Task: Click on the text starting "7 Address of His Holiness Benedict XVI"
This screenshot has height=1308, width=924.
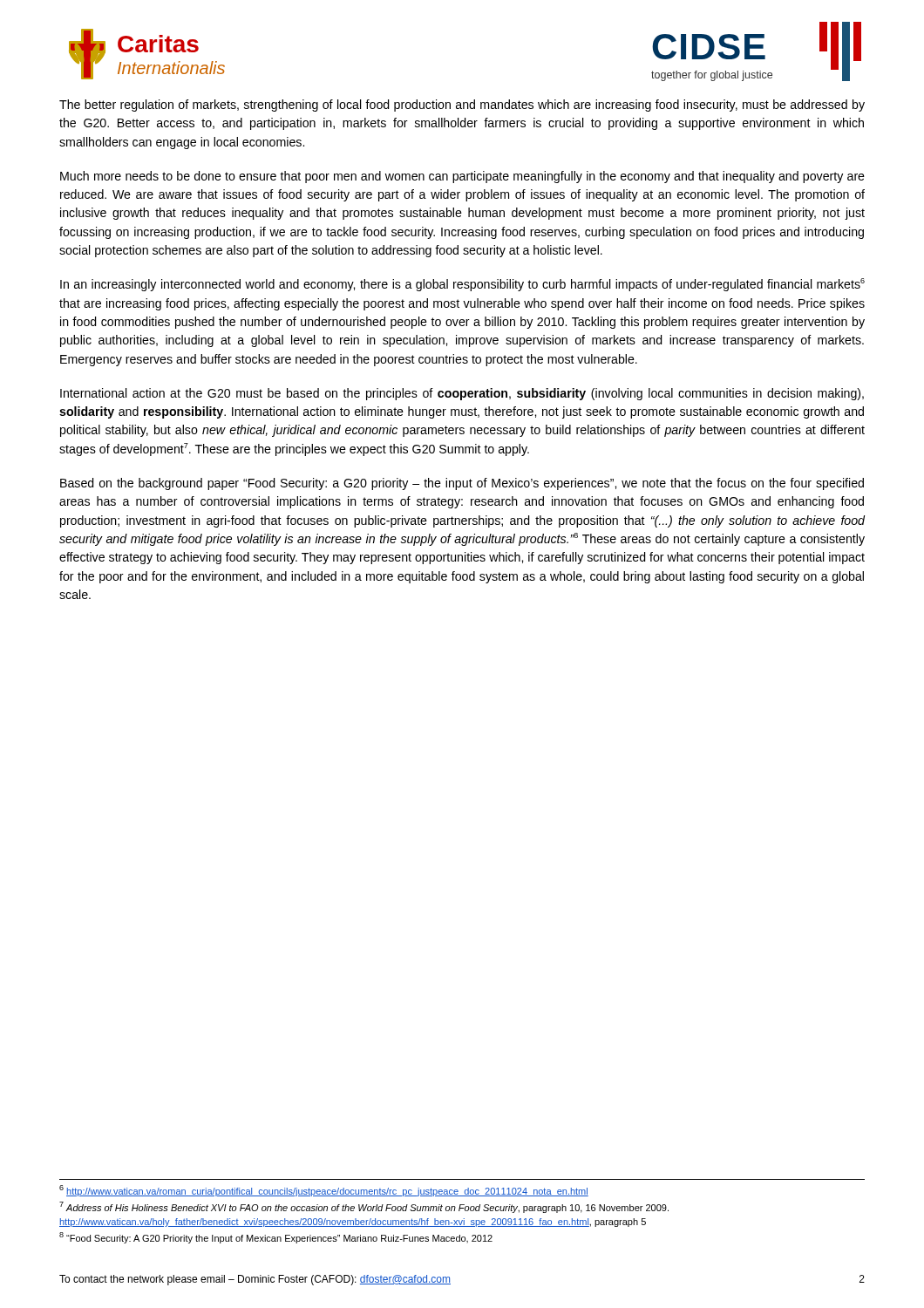Action: (364, 1214)
